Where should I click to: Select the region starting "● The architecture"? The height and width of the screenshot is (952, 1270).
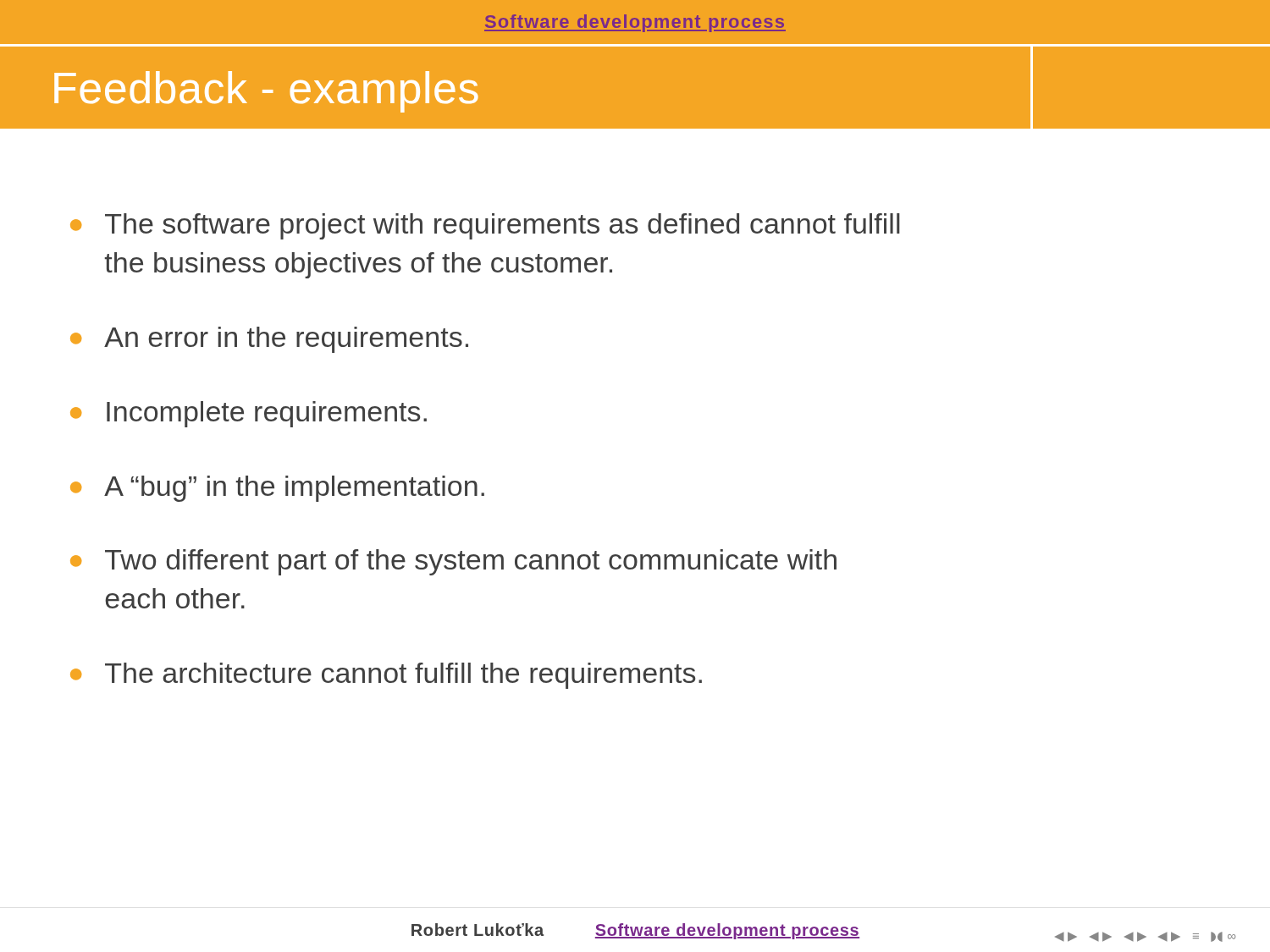(x=386, y=674)
